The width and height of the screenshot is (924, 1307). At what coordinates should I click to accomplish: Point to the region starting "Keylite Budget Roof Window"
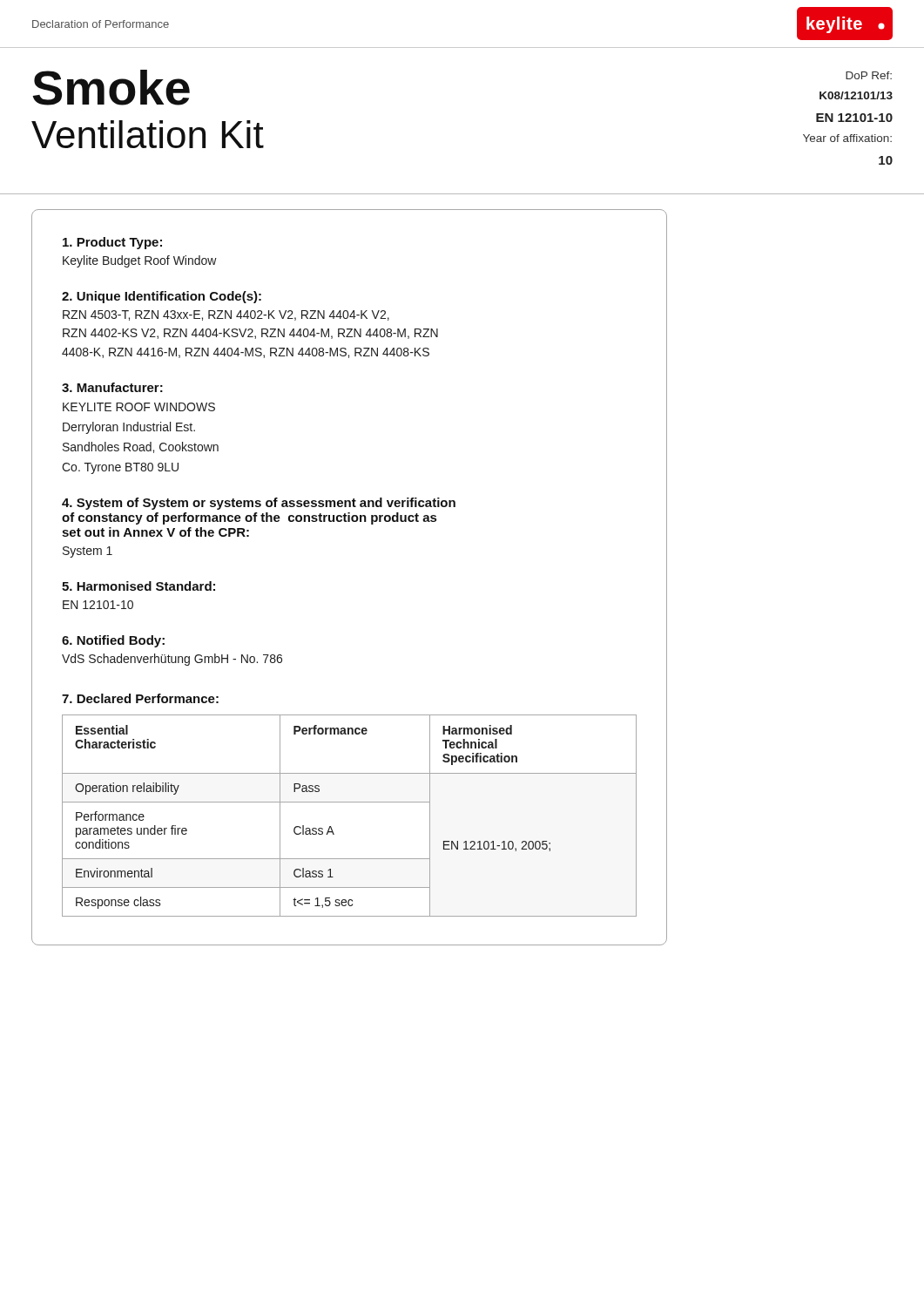(139, 261)
